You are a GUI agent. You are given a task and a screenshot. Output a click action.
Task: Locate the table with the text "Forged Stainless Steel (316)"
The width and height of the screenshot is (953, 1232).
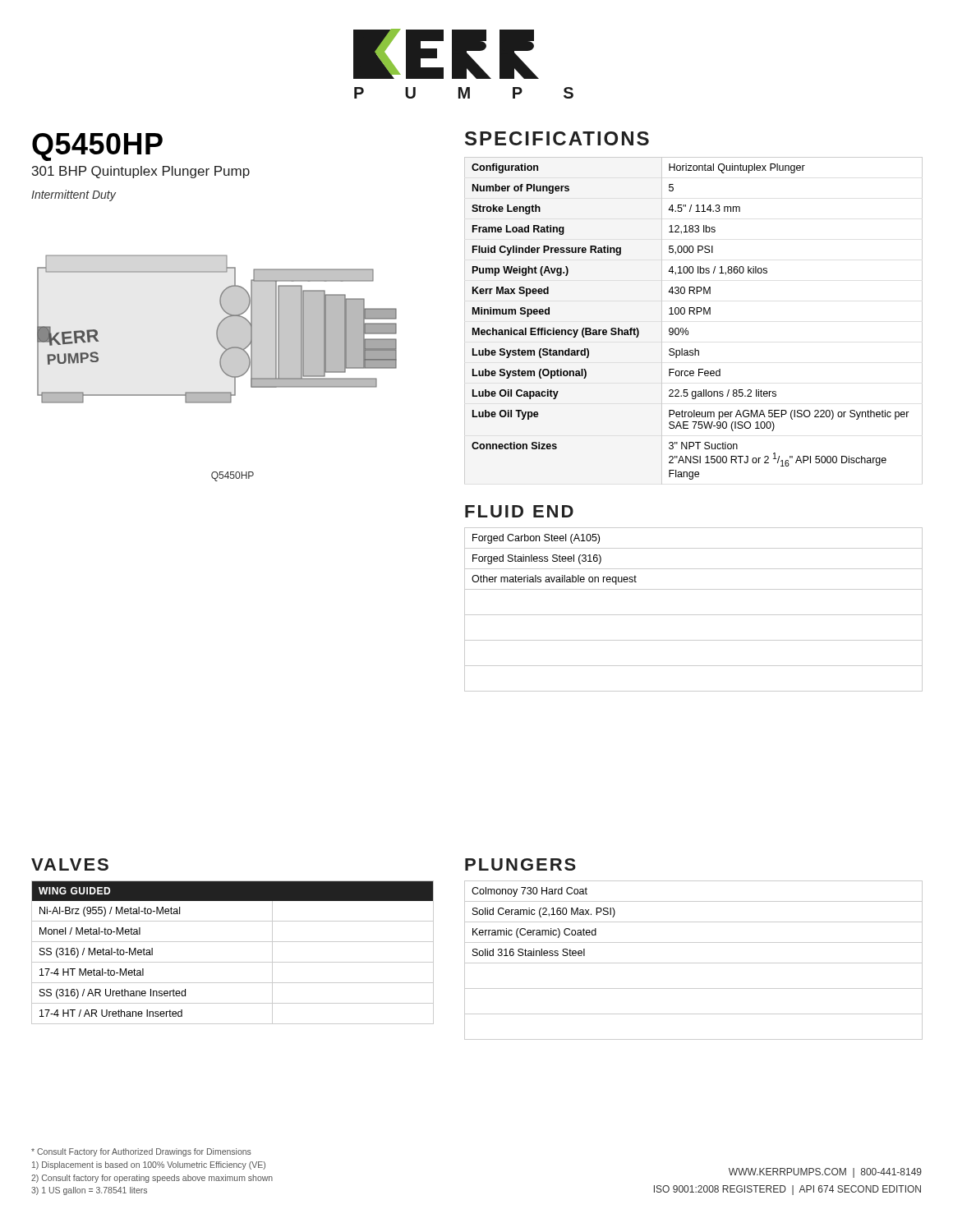coord(693,609)
